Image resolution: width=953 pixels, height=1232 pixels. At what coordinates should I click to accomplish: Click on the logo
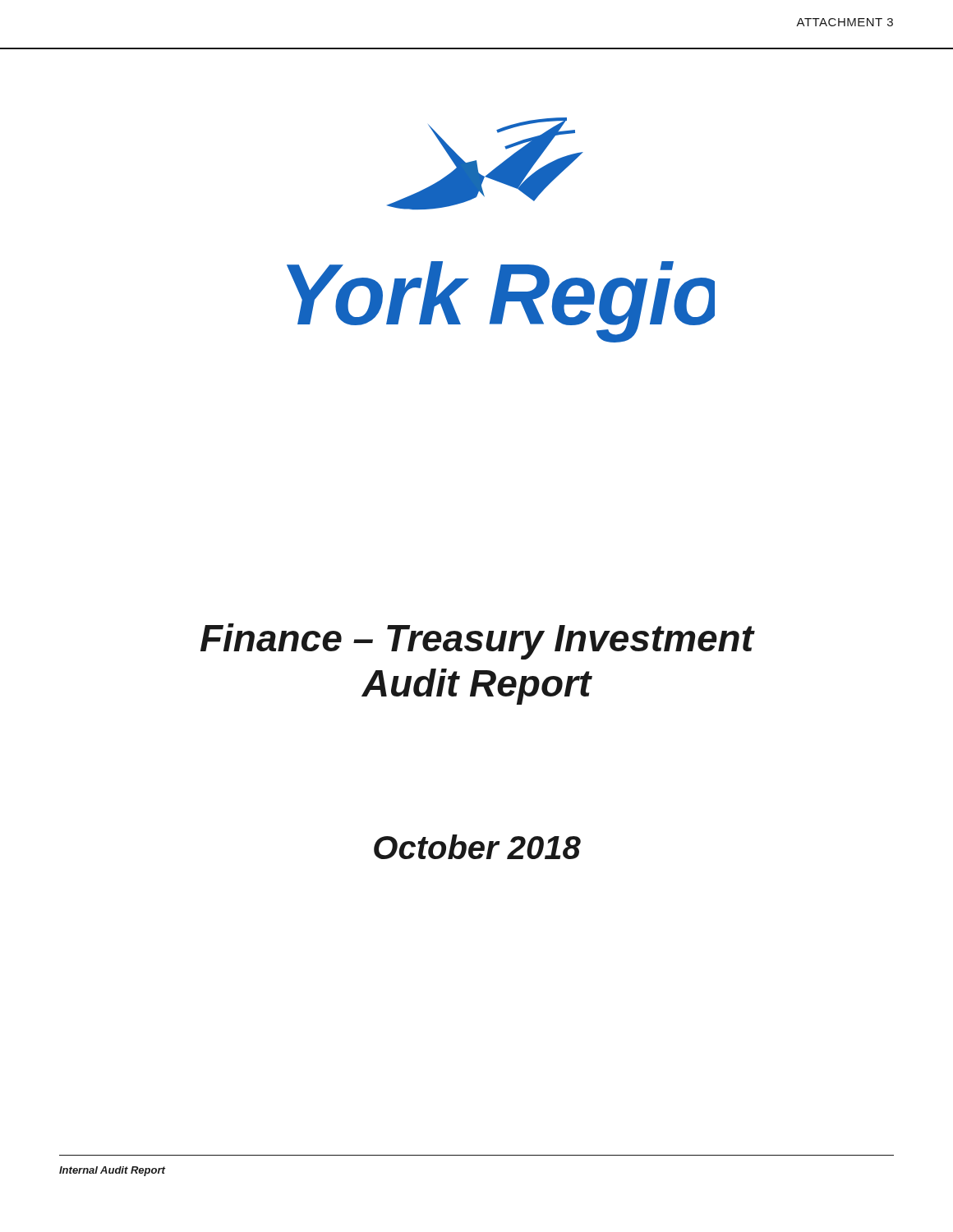tap(476, 222)
